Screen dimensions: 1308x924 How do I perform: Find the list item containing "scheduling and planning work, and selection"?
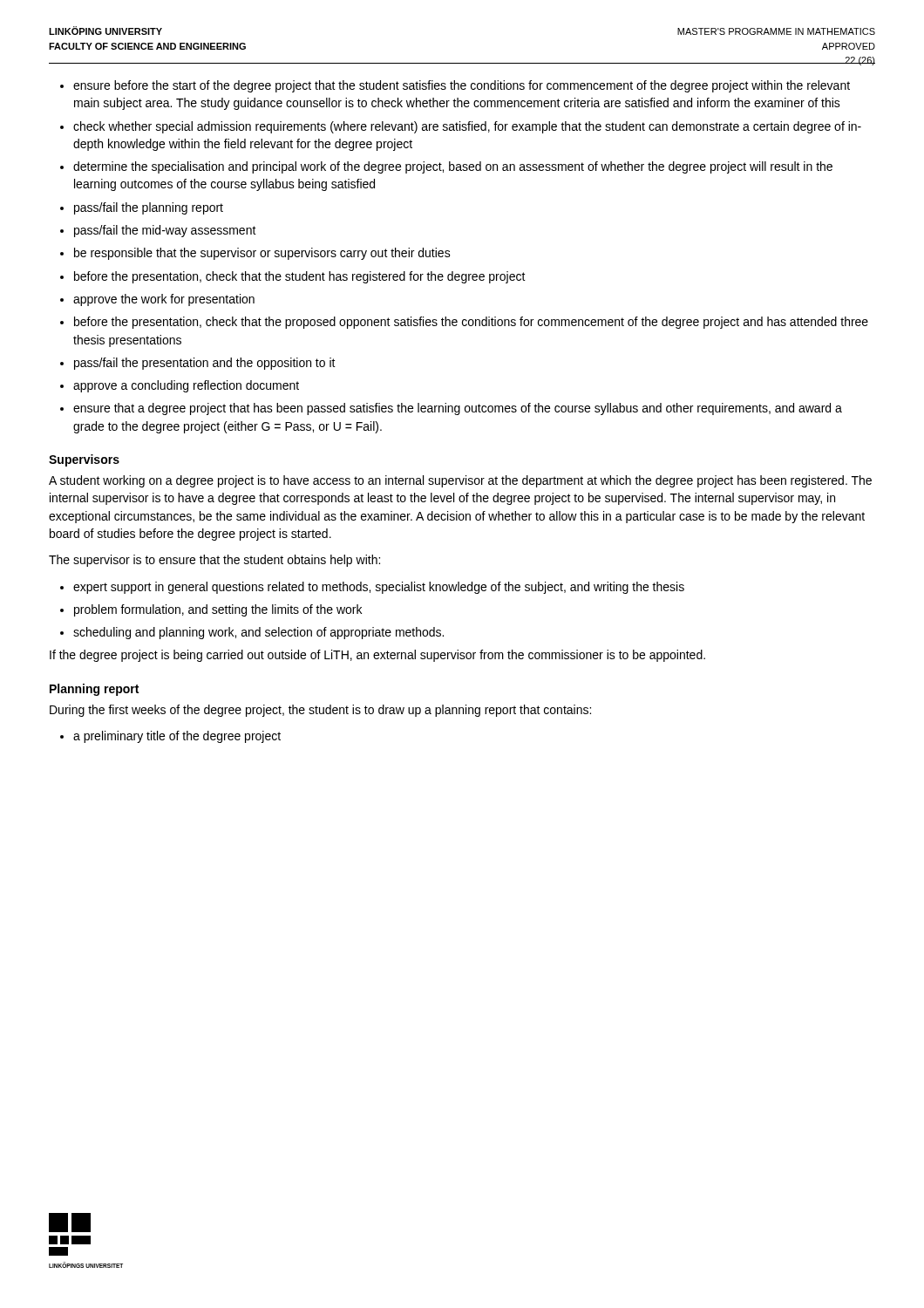click(x=259, y=632)
